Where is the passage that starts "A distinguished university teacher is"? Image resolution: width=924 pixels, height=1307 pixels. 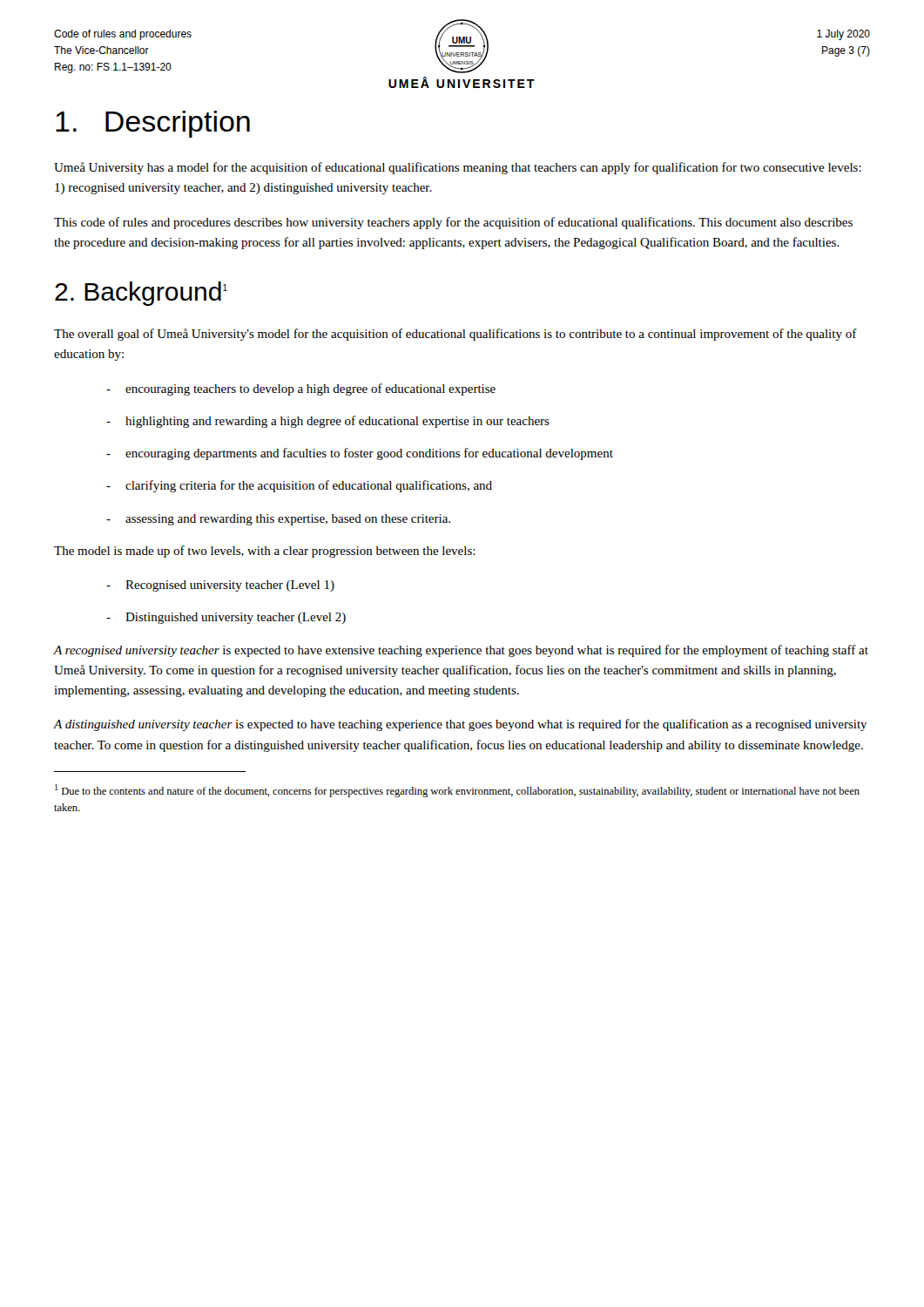pos(462,735)
